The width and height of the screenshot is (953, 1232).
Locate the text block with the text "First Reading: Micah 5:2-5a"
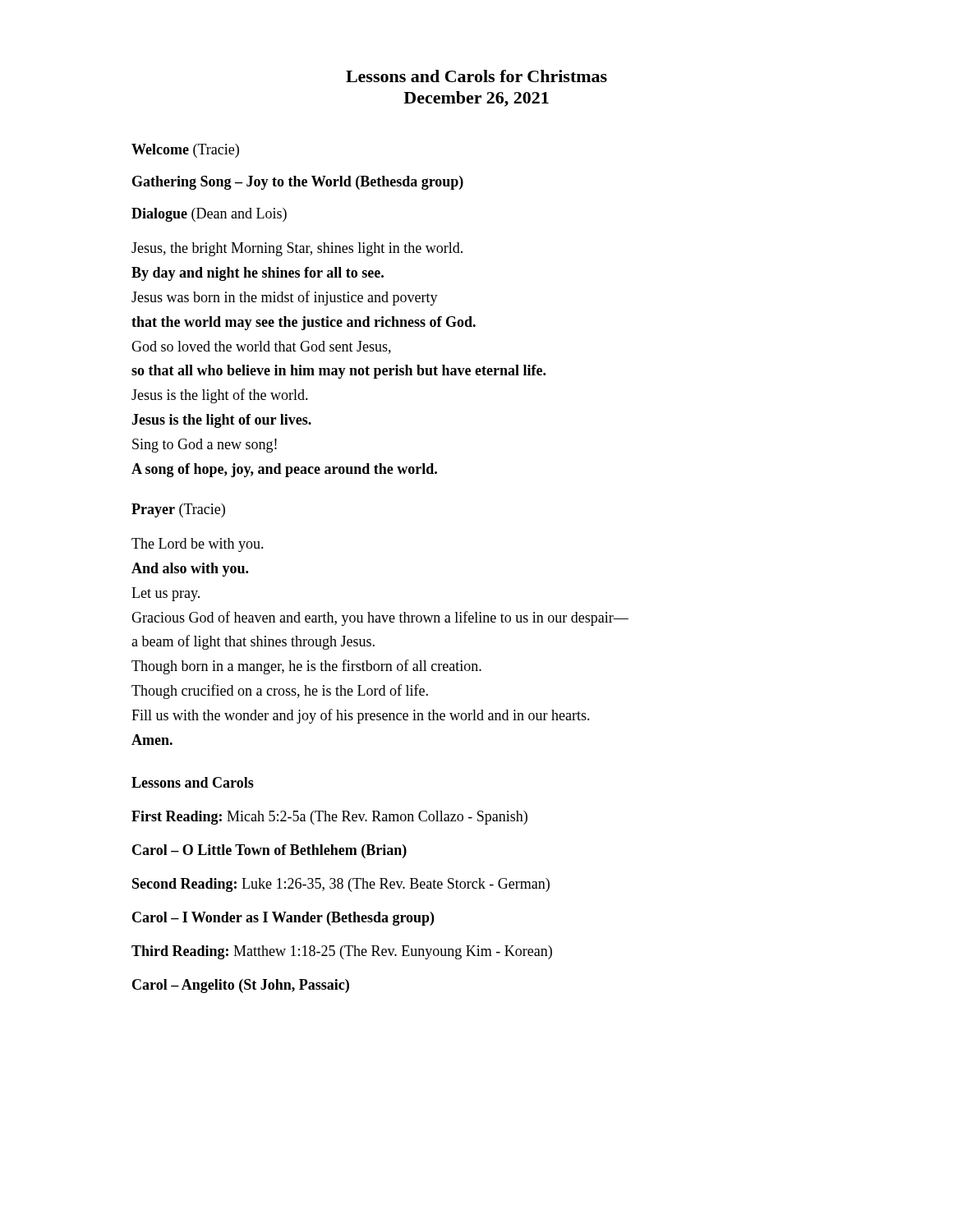coord(476,817)
